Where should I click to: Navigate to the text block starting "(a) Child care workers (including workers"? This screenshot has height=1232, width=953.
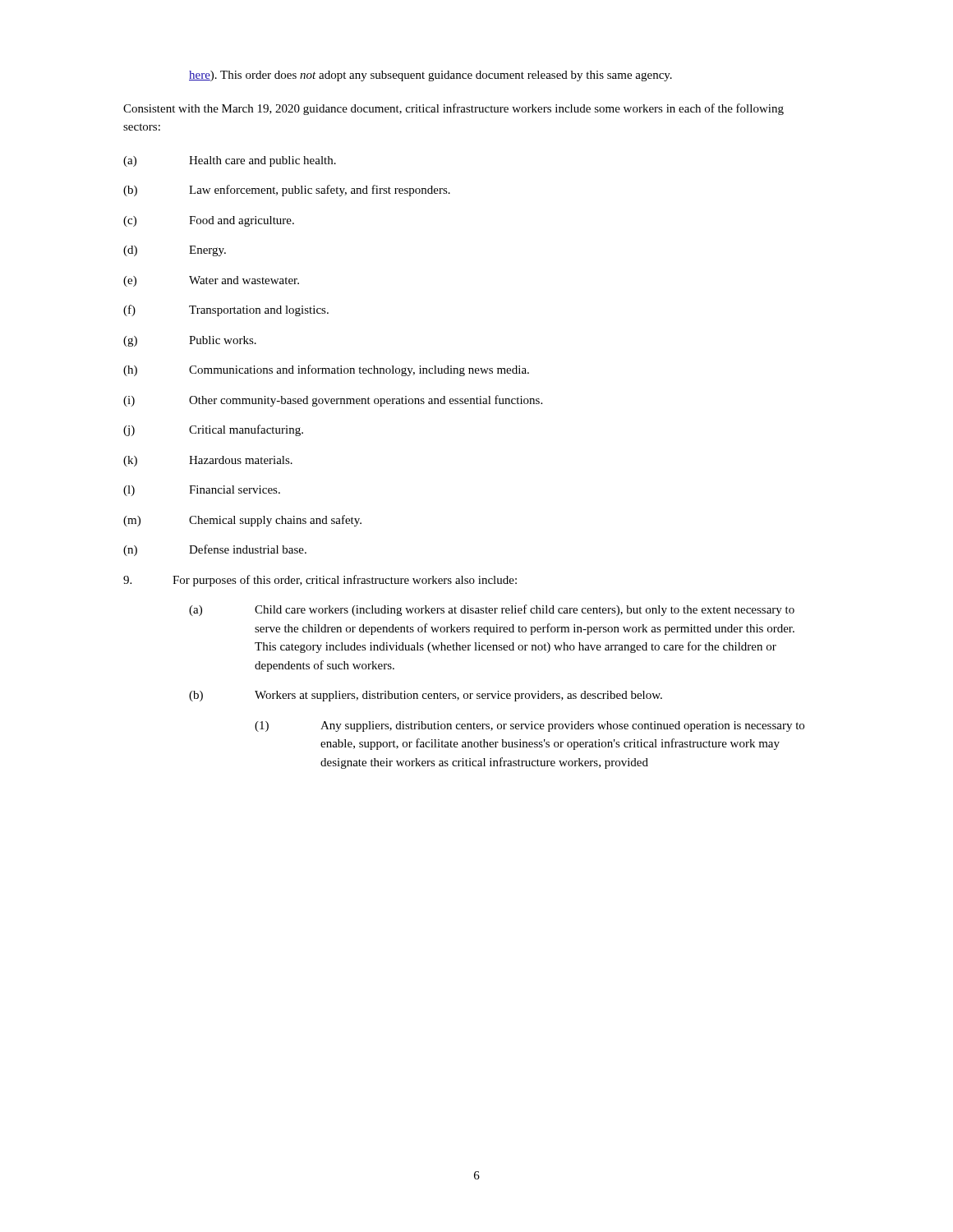click(497, 637)
